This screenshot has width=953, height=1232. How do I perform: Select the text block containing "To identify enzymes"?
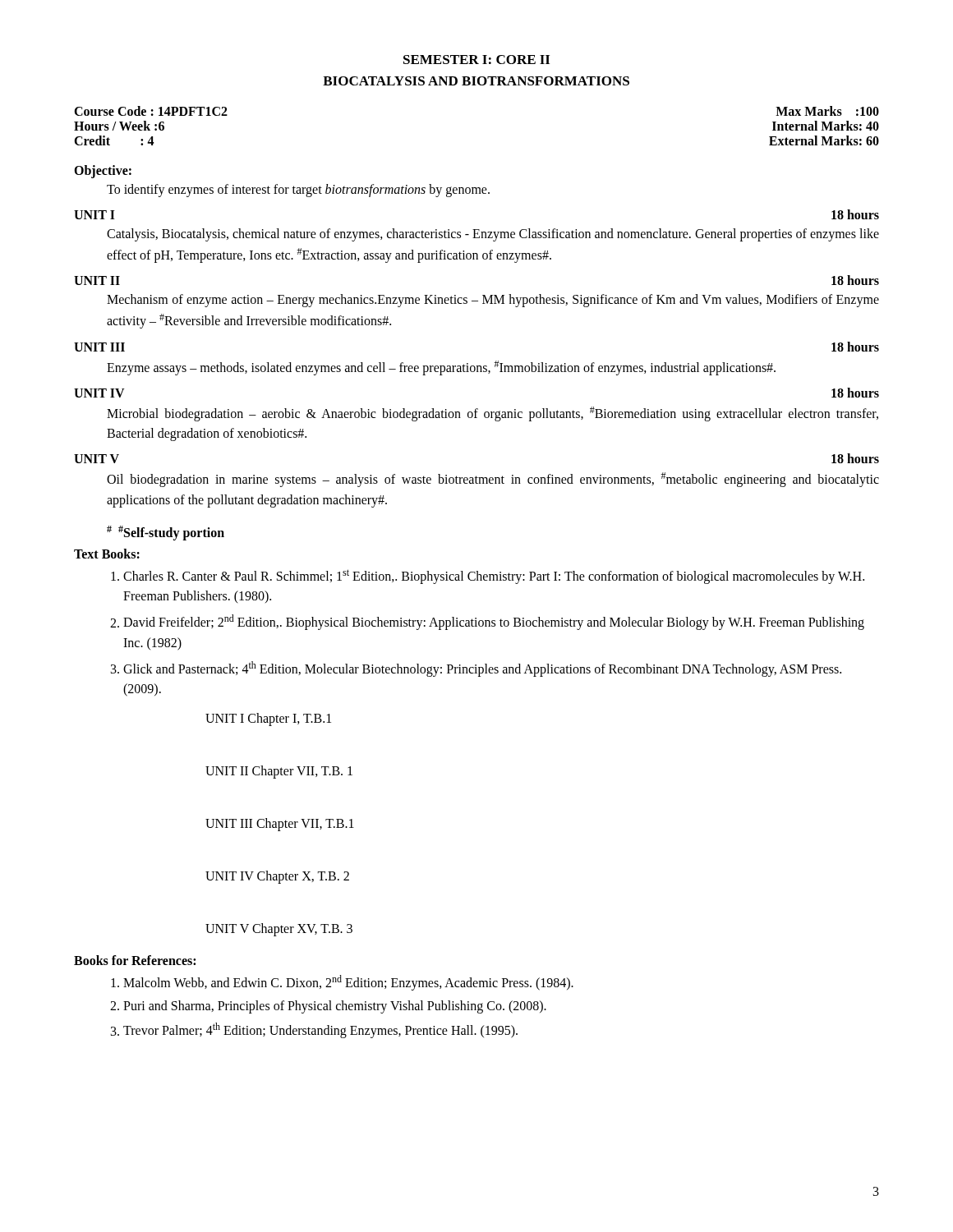(299, 189)
